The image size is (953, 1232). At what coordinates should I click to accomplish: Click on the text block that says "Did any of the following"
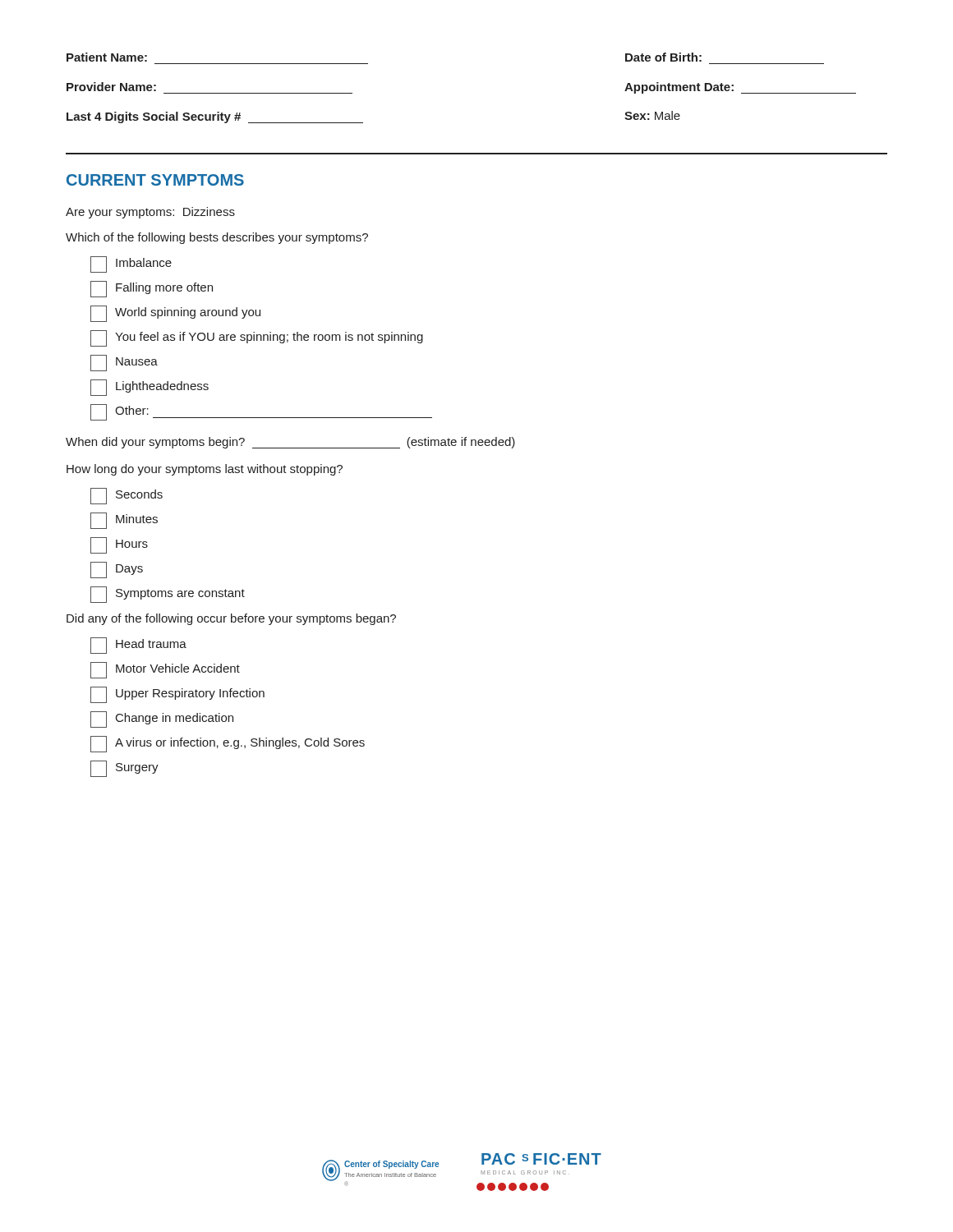[x=231, y=618]
